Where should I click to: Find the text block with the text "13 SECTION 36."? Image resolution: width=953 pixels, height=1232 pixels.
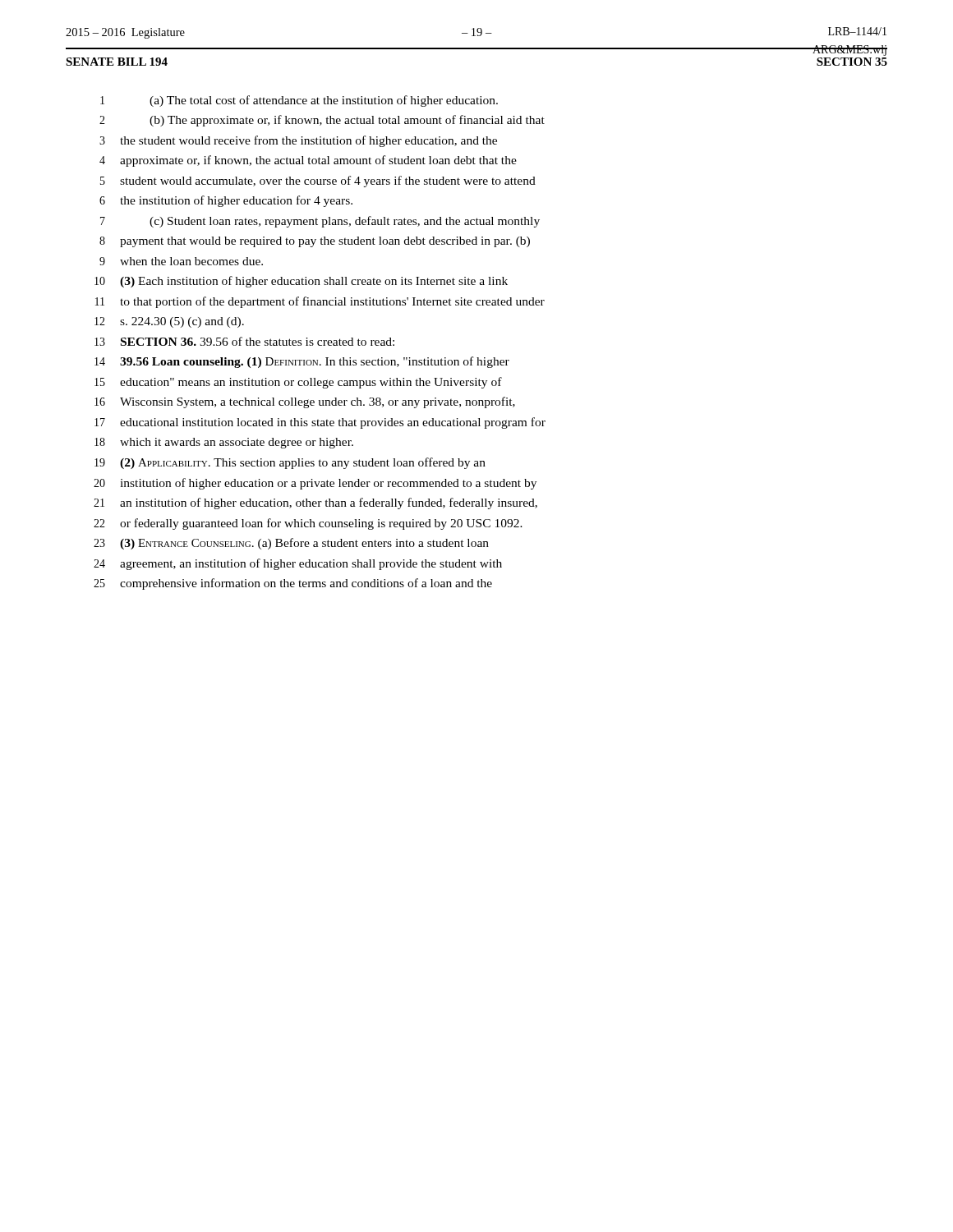[x=244, y=341]
